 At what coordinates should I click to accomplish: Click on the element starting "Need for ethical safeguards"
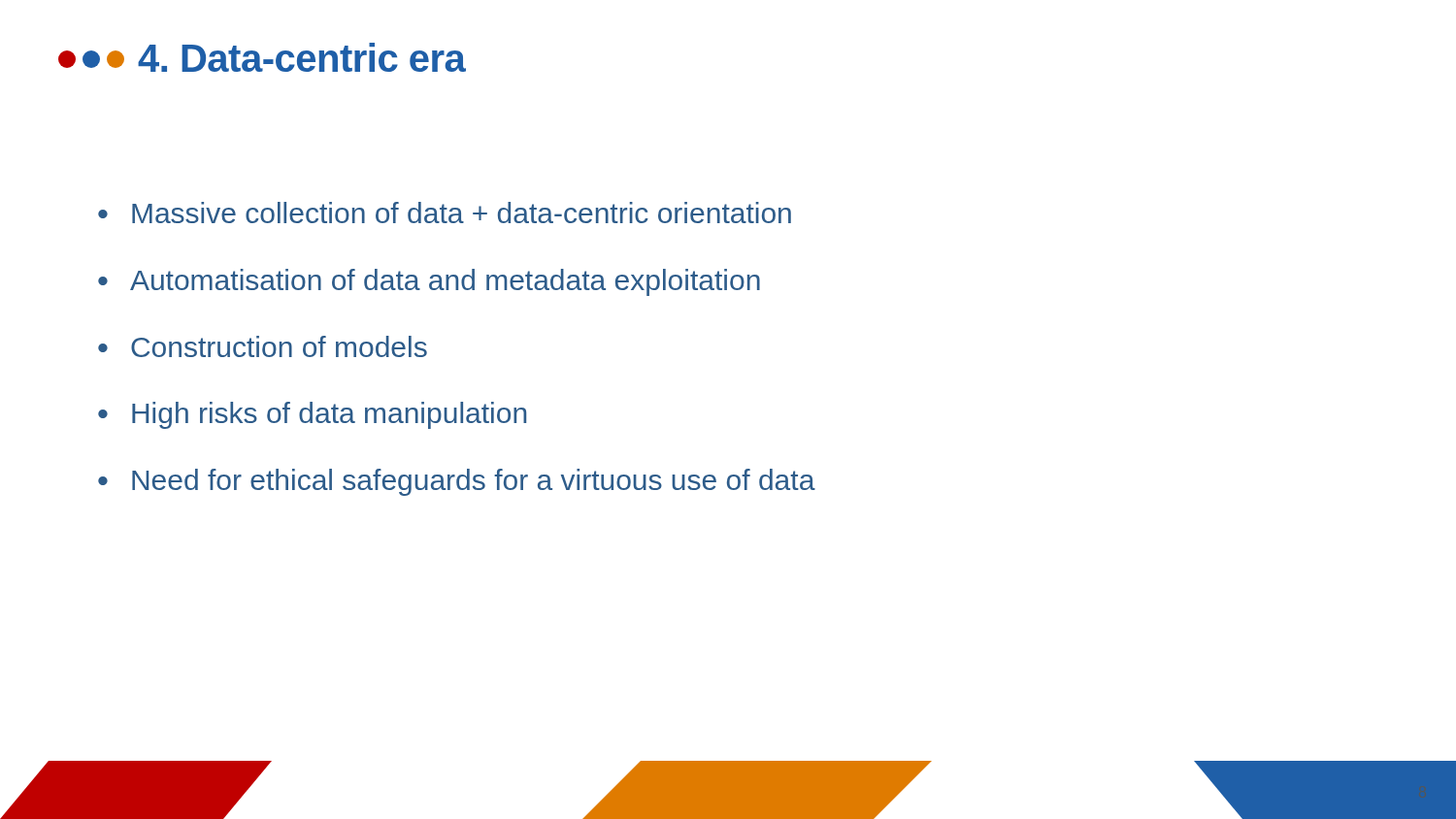[x=472, y=480]
